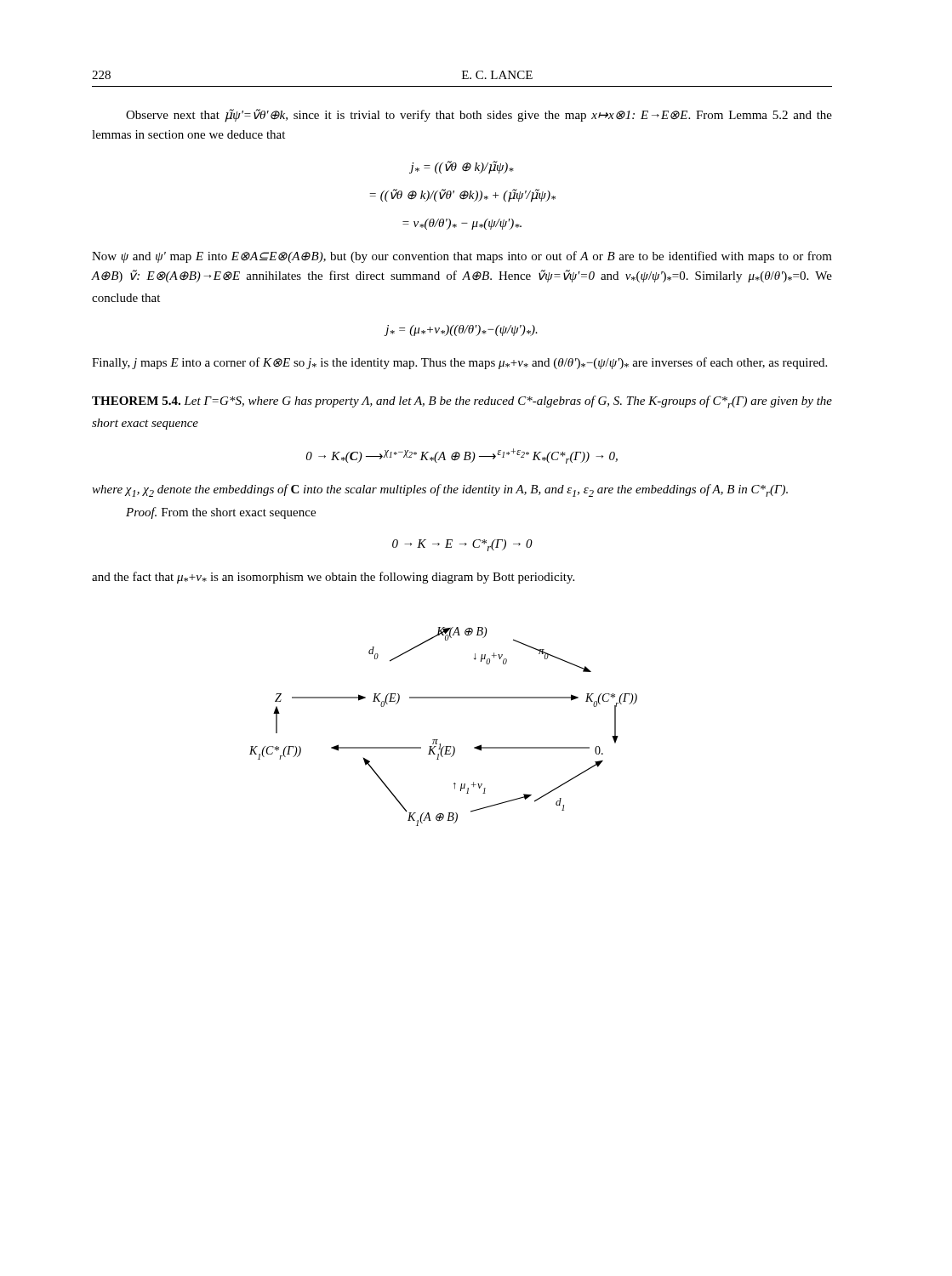Viewport: 952px width, 1276px height.
Task: Find "j* = (μ*+ν*)((θ/θ')*−(ψ/ψ')*)." on this page
Action: [x=462, y=331]
